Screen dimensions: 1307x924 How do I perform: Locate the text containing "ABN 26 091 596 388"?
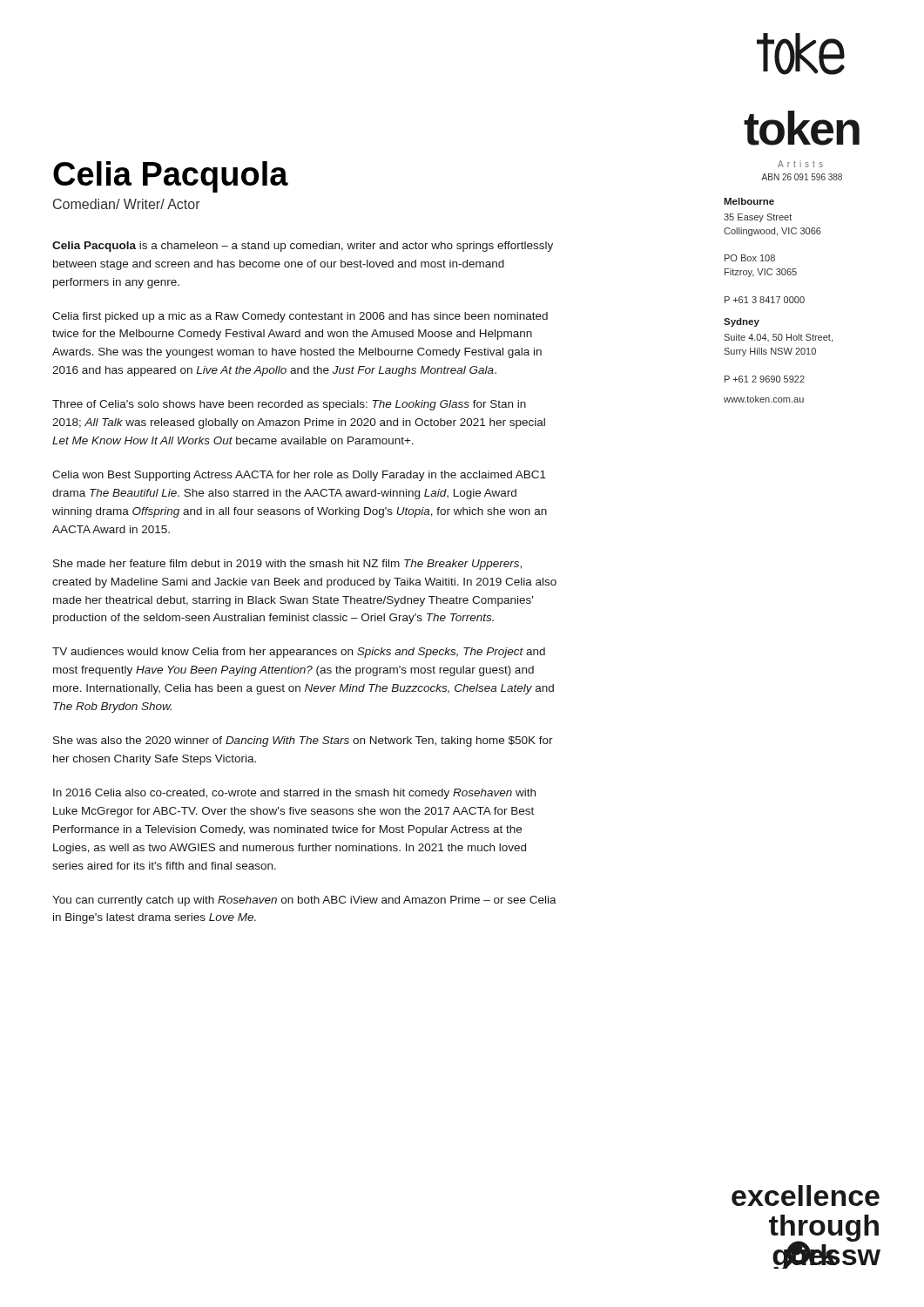pyautogui.click(x=802, y=177)
